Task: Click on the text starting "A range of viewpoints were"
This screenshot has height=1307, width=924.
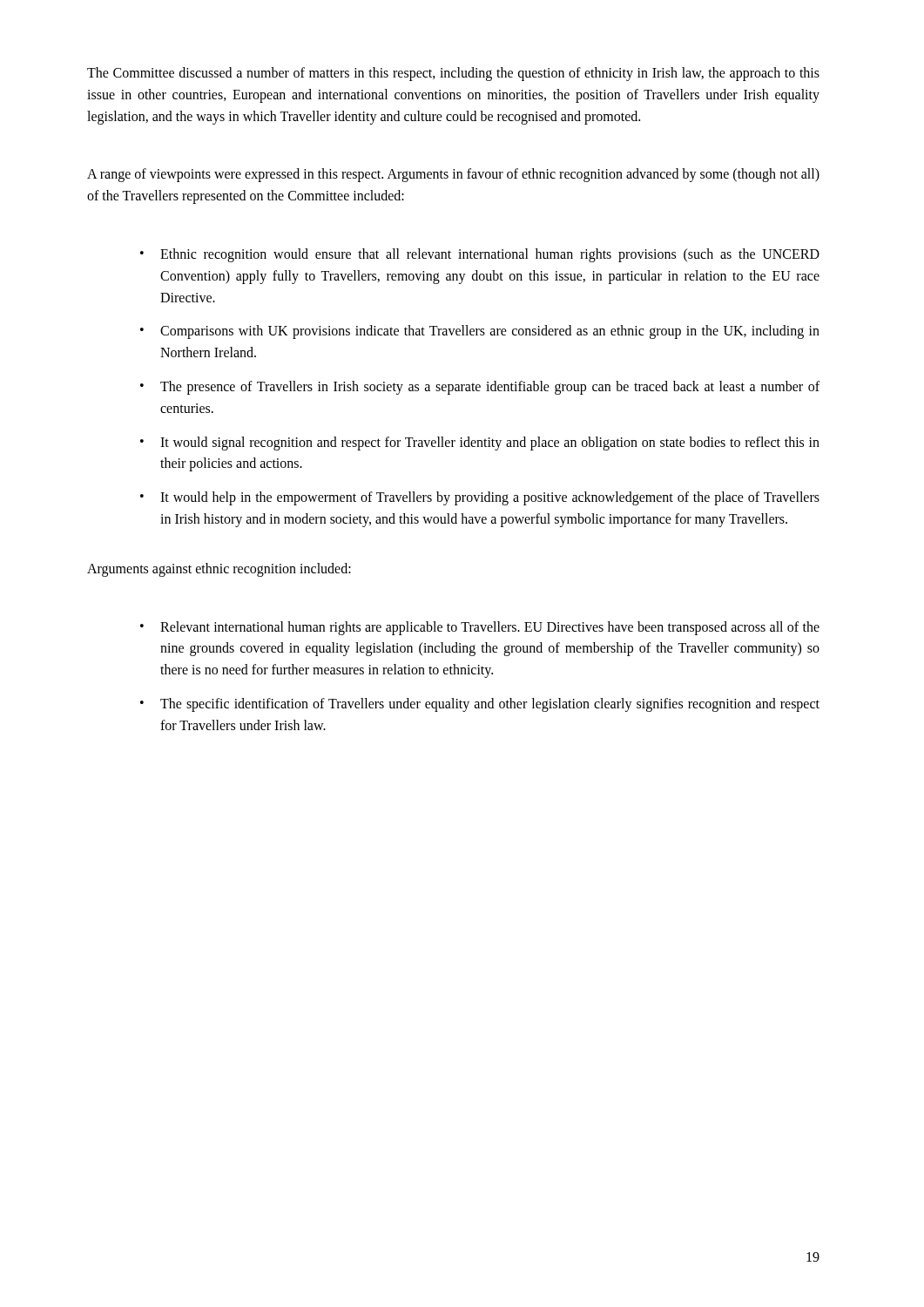Action: 453,185
